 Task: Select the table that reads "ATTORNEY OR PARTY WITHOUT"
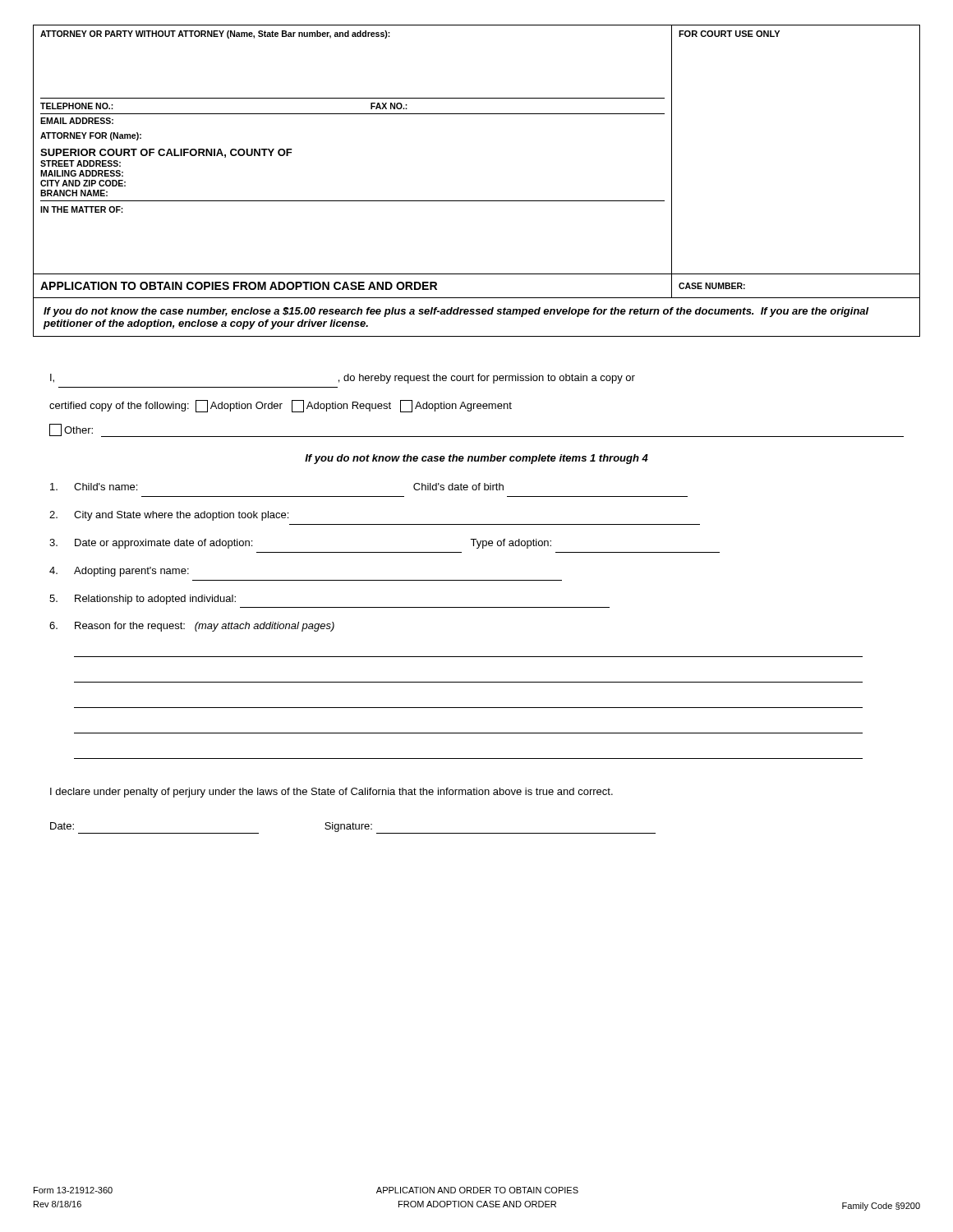(476, 181)
